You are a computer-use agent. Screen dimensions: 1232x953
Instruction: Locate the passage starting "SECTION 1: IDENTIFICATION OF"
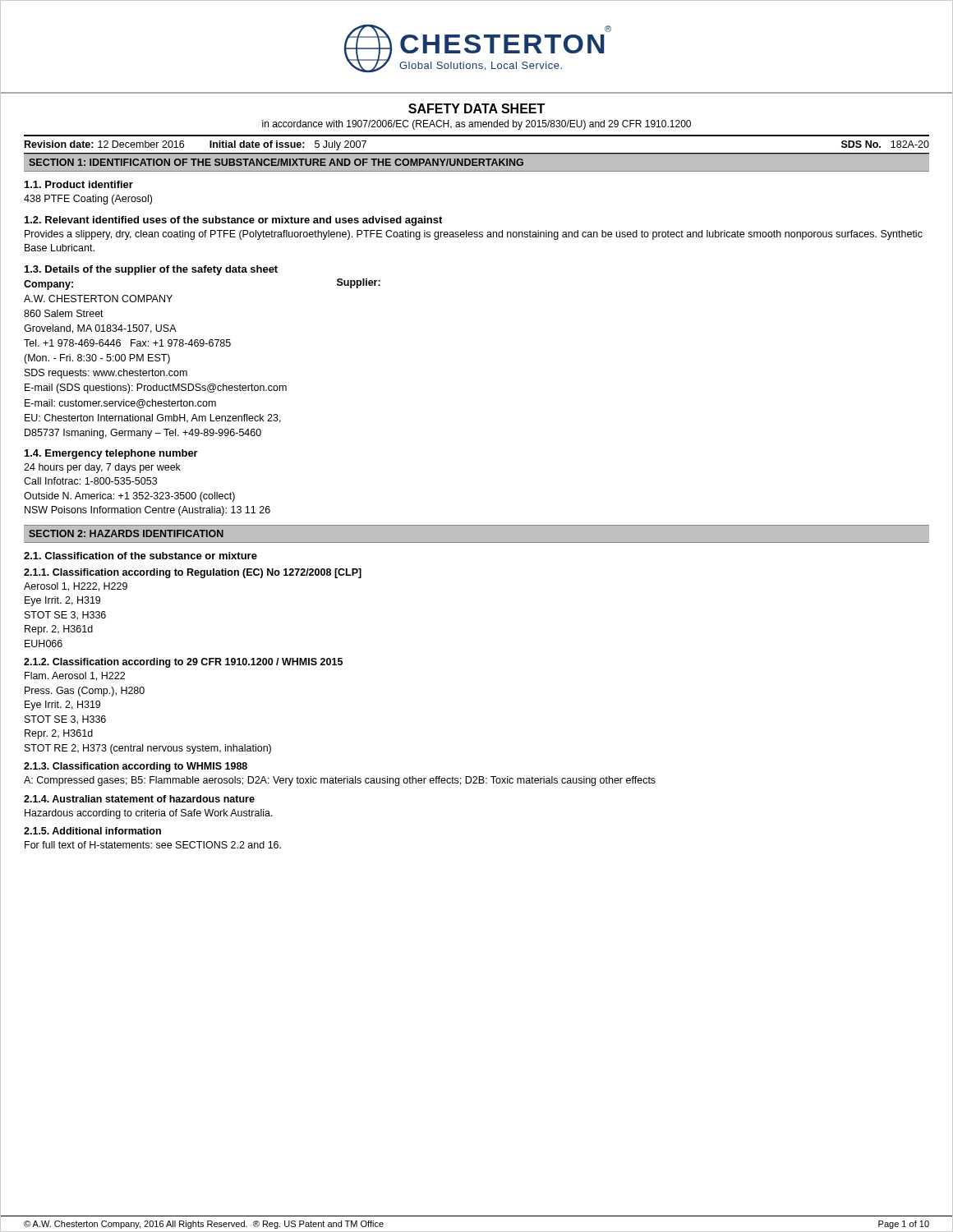click(x=276, y=163)
